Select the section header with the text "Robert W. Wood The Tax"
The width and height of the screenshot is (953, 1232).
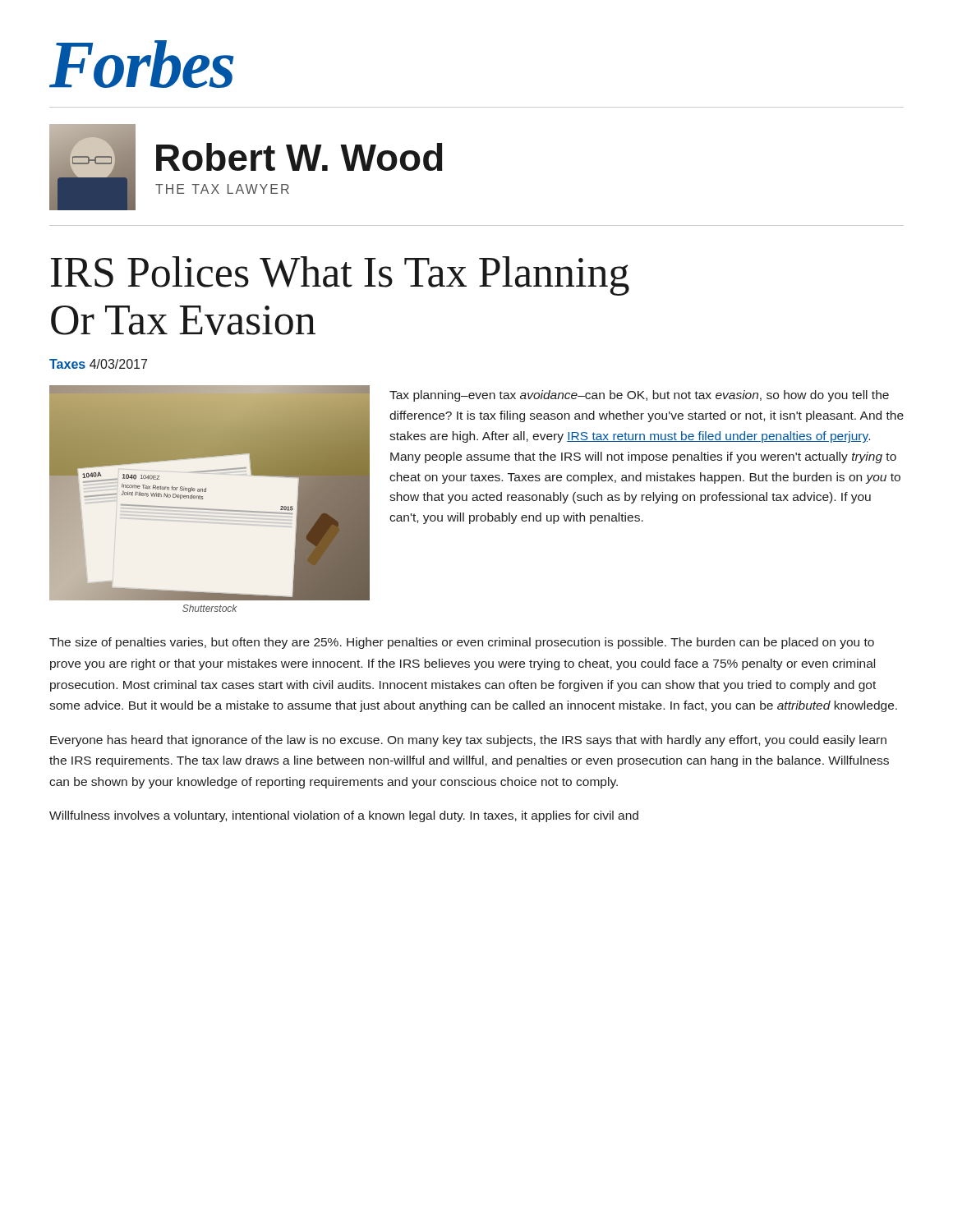(x=299, y=167)
